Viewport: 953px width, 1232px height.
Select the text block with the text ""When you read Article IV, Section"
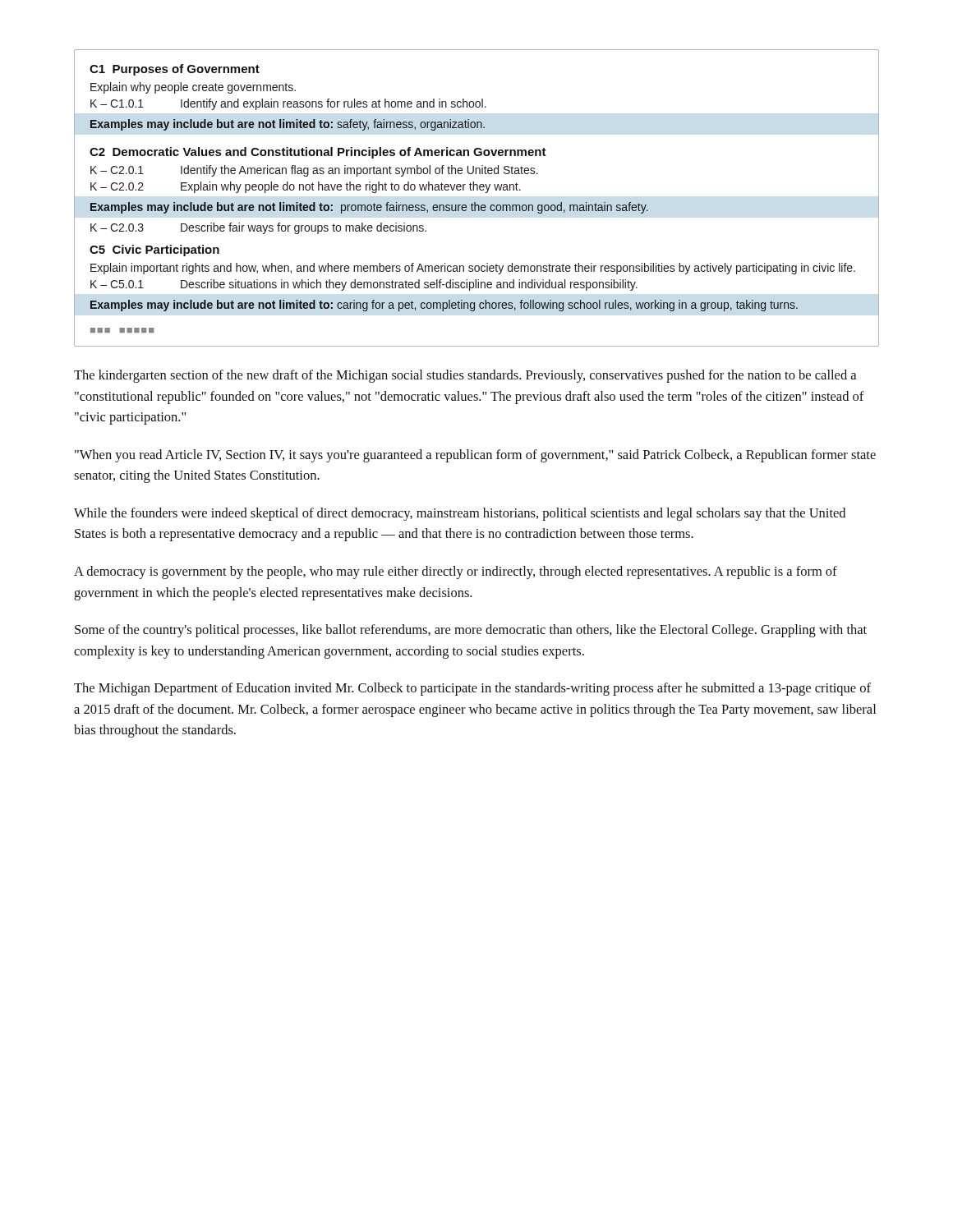(475, 465)
